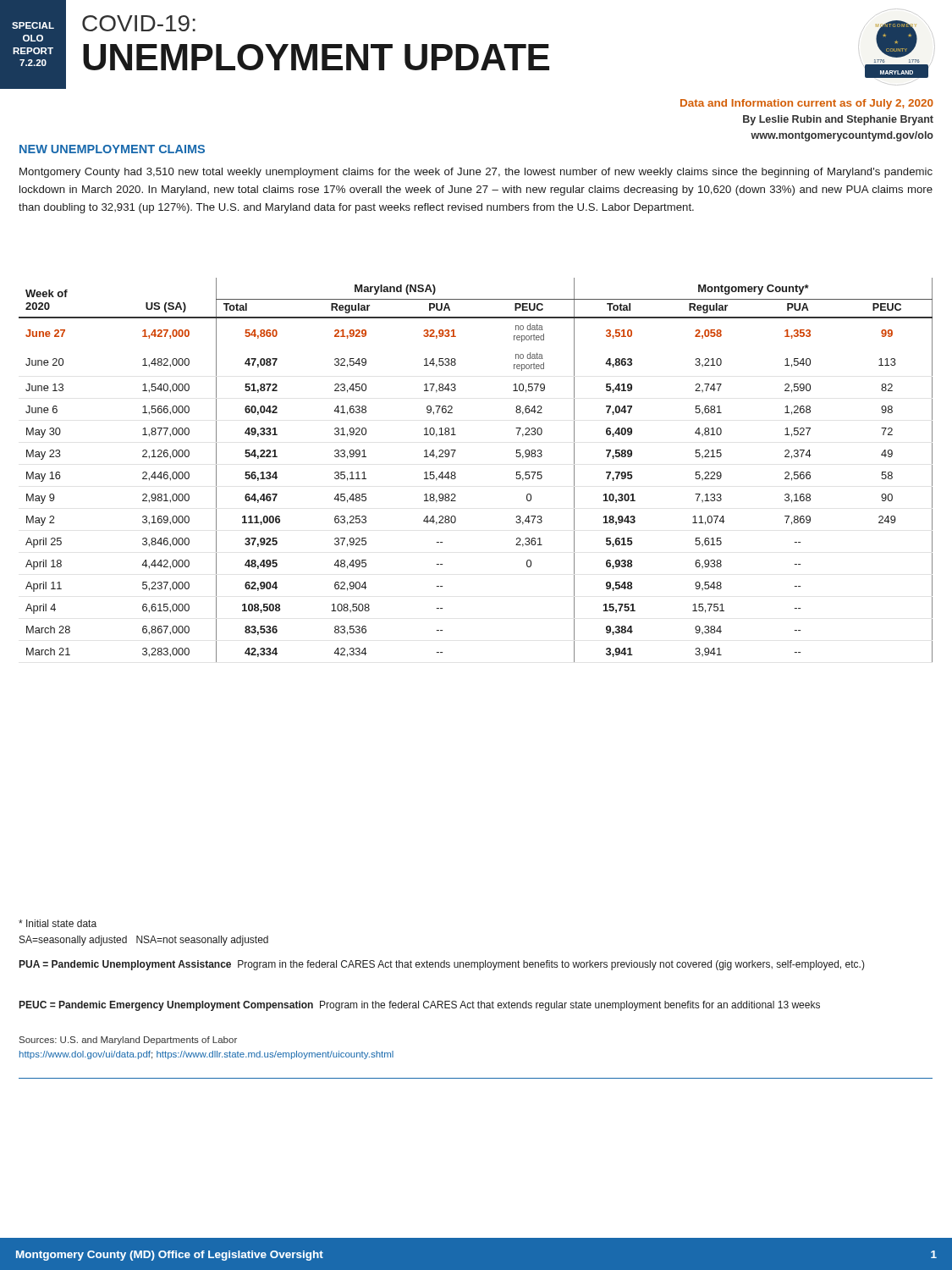Find the text block that reads "Montgomery County had 3,510 new total weekly unemployment"
Image resolution: width=952 pixels, height=1270 pixels.
(x=476, y=189)
